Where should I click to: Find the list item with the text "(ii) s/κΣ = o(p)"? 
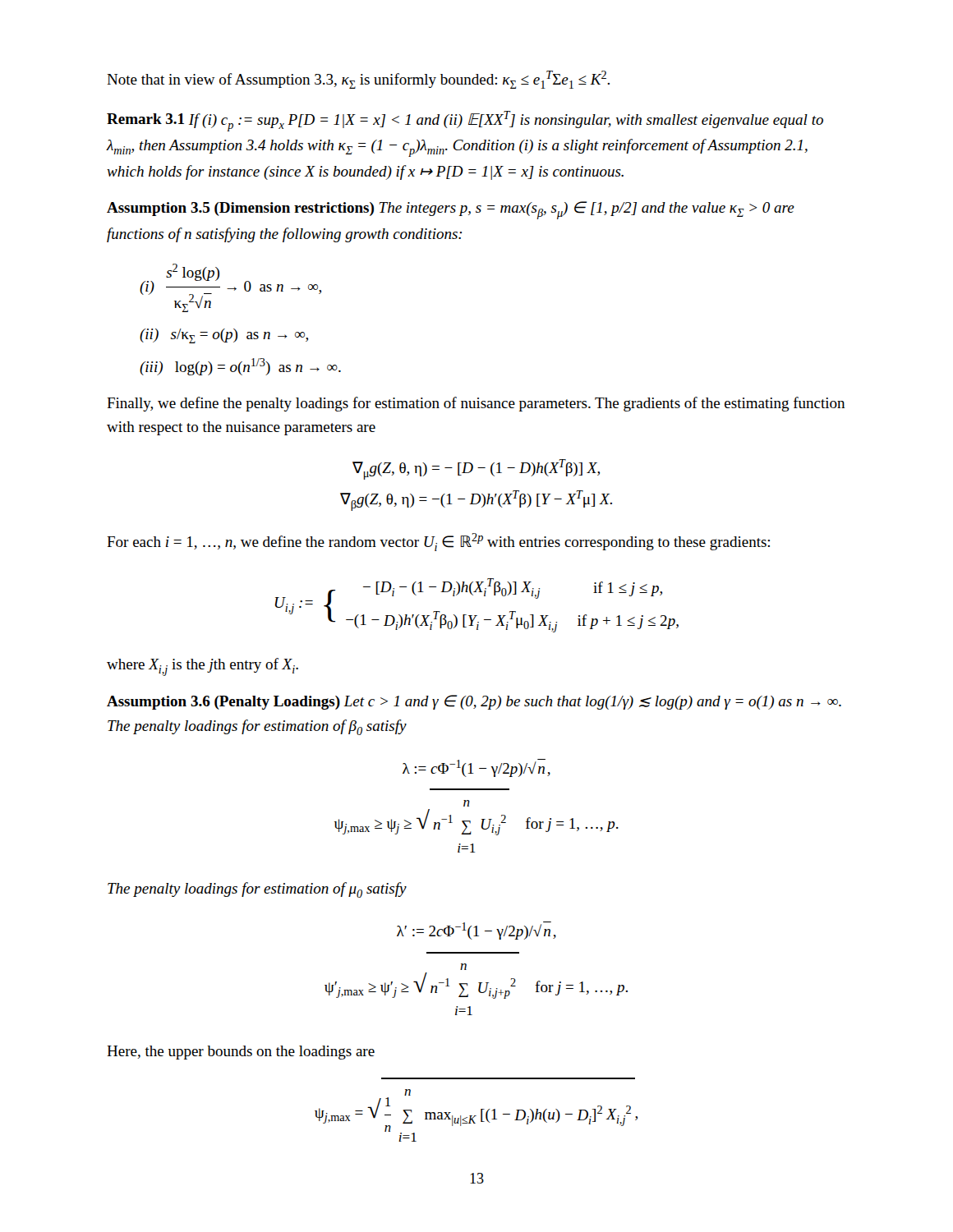point(224,335)
